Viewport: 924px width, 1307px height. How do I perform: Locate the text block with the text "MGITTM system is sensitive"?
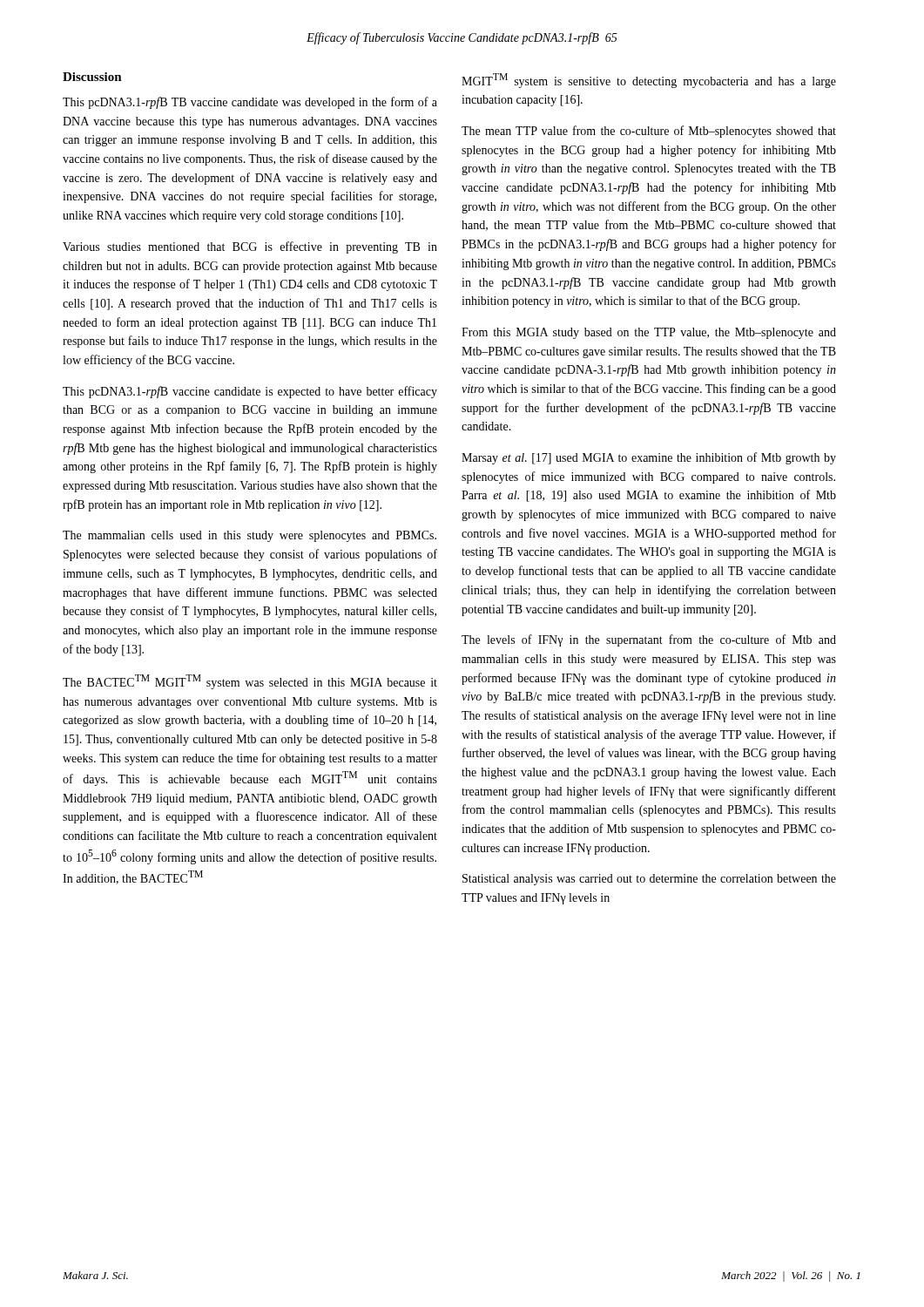click(649, 89)
